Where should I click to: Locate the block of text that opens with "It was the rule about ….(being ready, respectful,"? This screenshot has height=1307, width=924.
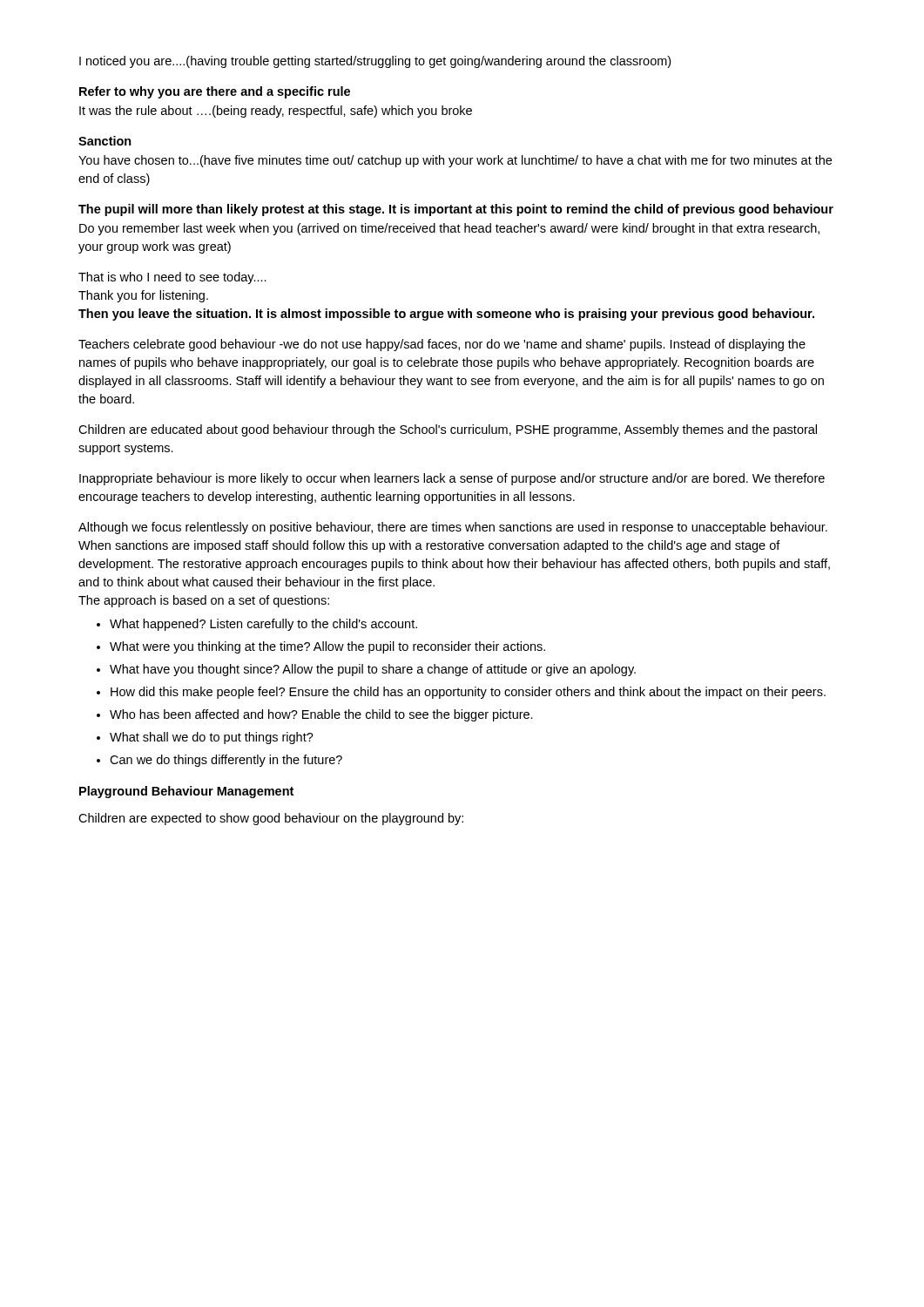(x=275, y=111)
